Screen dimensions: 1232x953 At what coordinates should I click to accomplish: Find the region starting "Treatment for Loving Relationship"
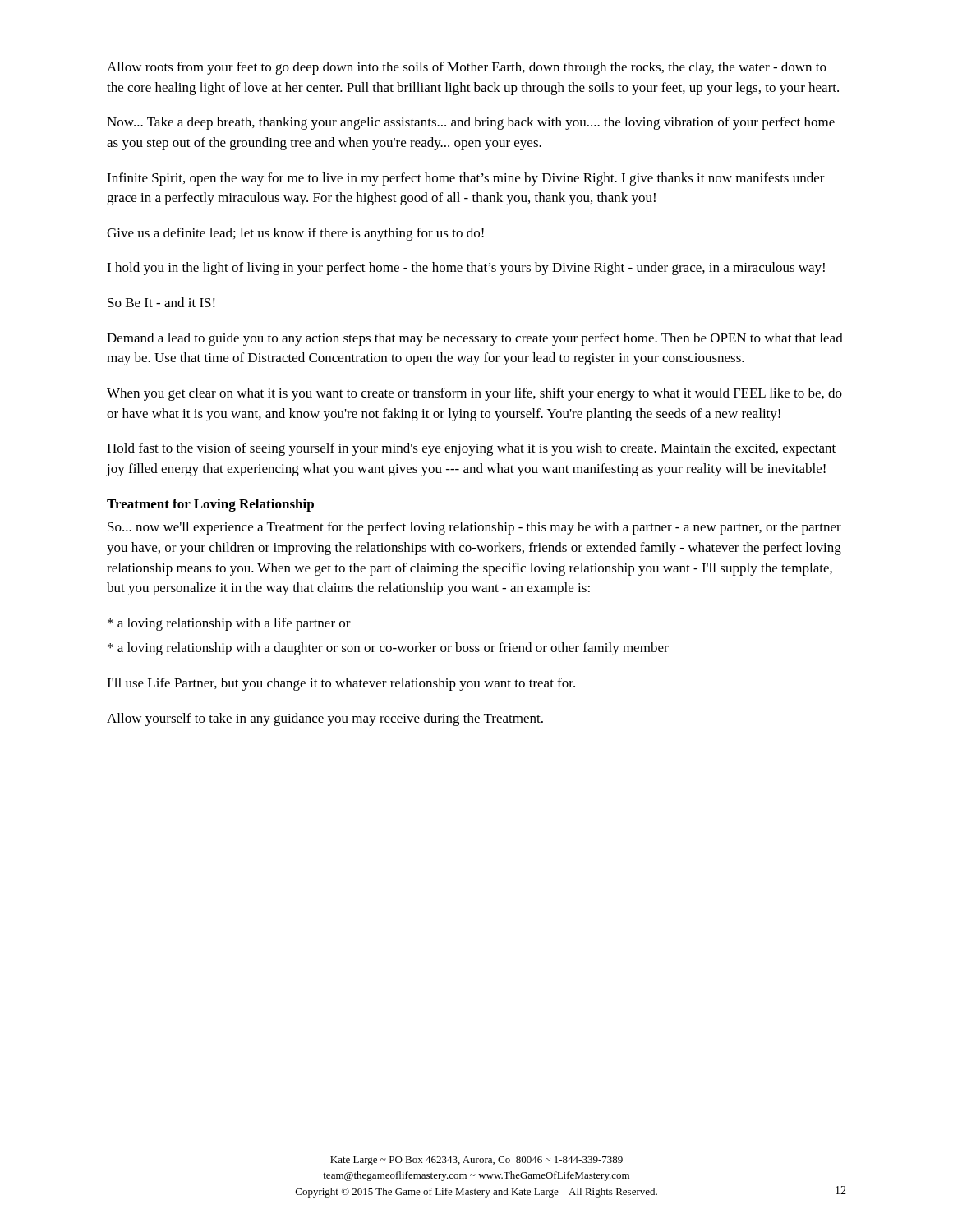[211, 504]
